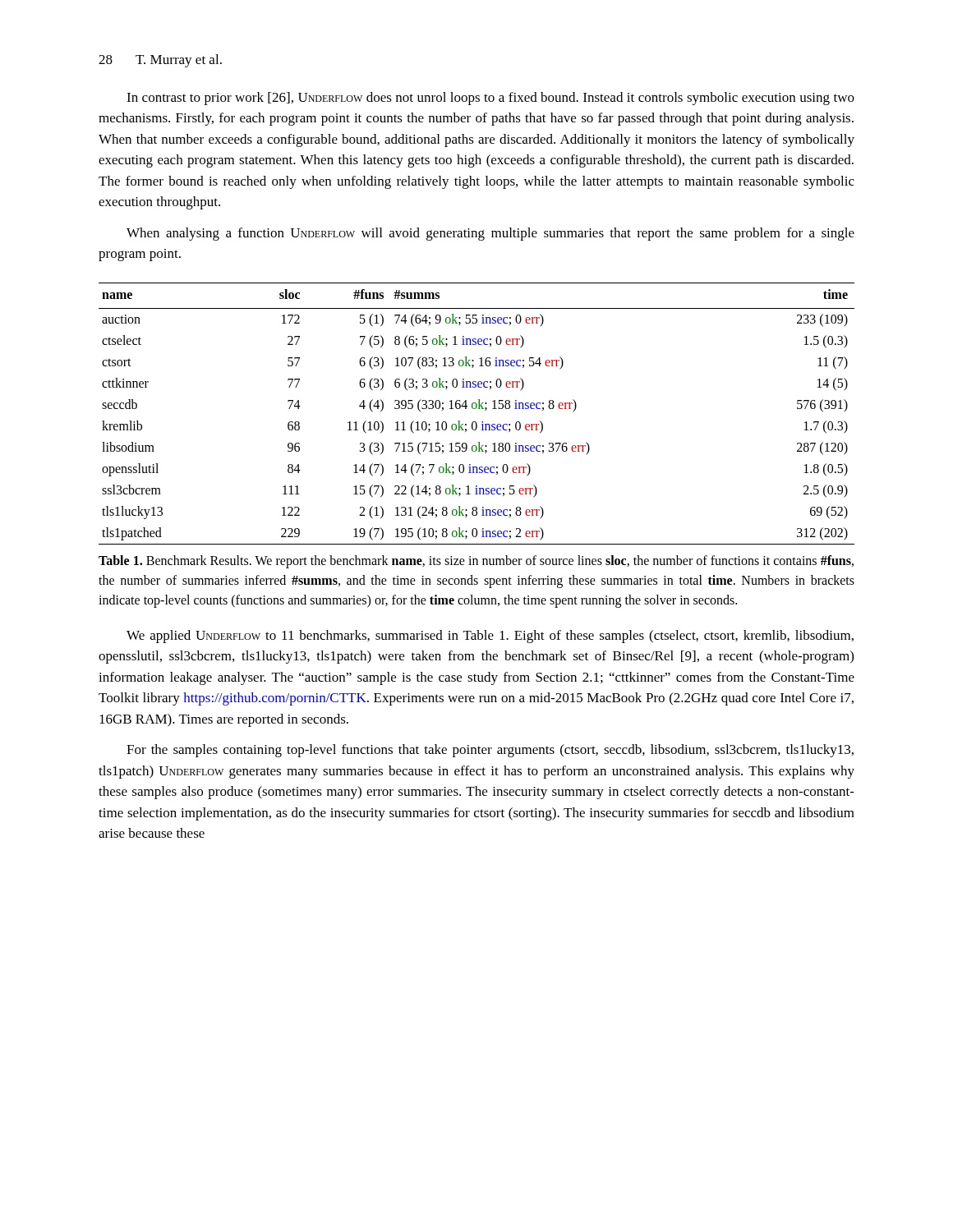Navigate to the text block starting "We applied Underflow"

(476, 677)
